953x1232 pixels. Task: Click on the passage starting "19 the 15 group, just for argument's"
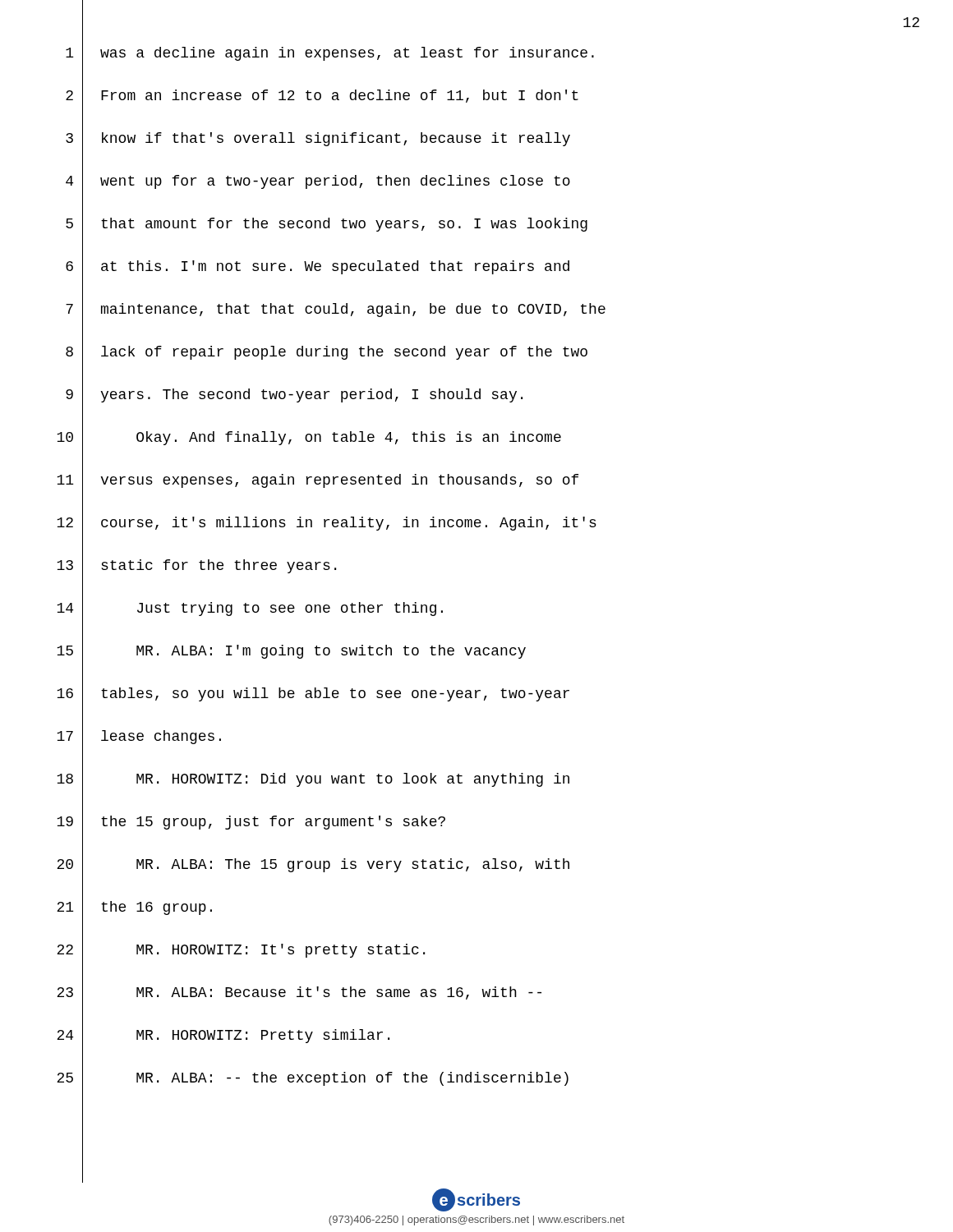tap(251, 823)
